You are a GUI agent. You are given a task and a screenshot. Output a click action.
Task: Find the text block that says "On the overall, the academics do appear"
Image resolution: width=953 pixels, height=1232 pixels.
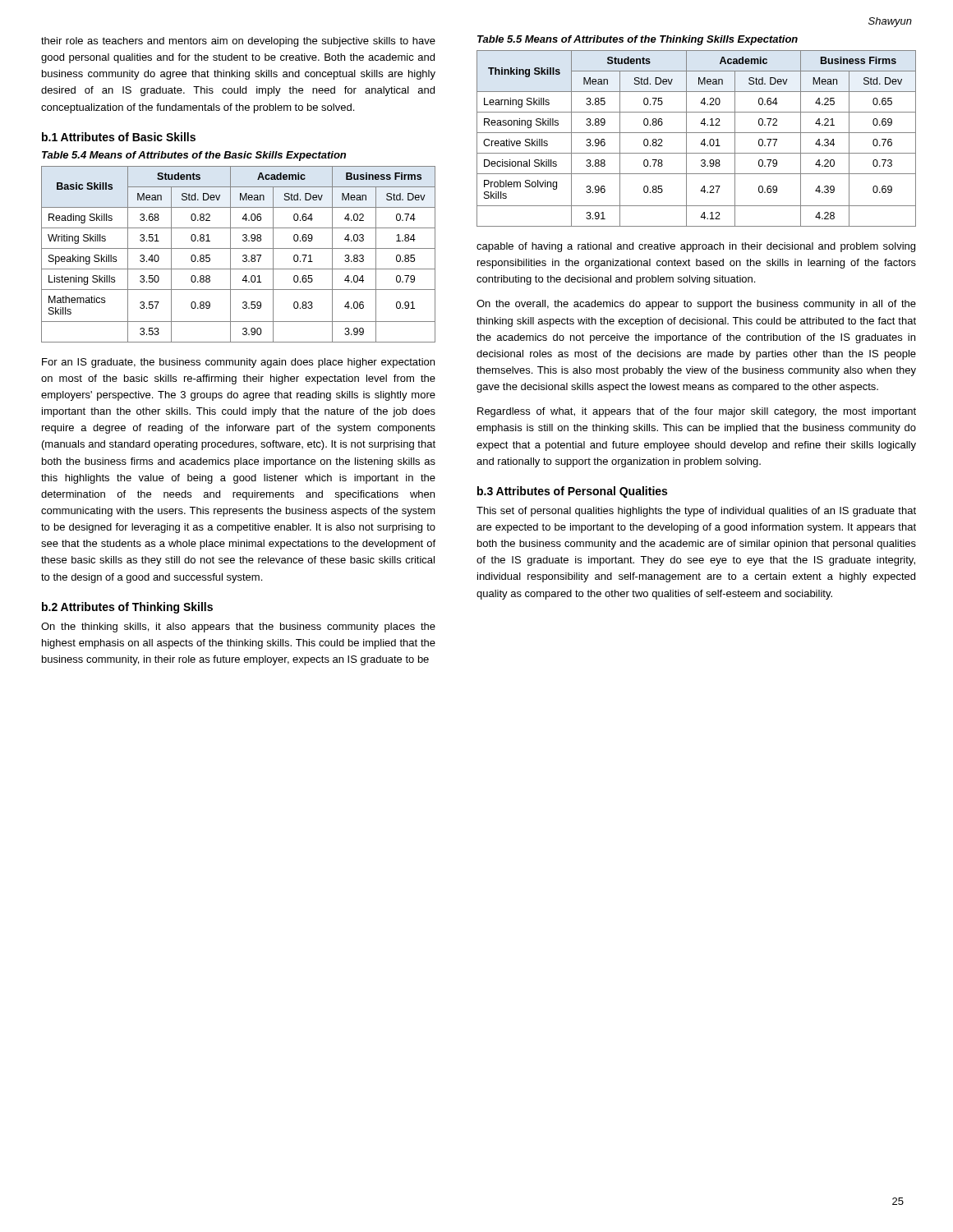pyautogui.click(x=696, y=345)
